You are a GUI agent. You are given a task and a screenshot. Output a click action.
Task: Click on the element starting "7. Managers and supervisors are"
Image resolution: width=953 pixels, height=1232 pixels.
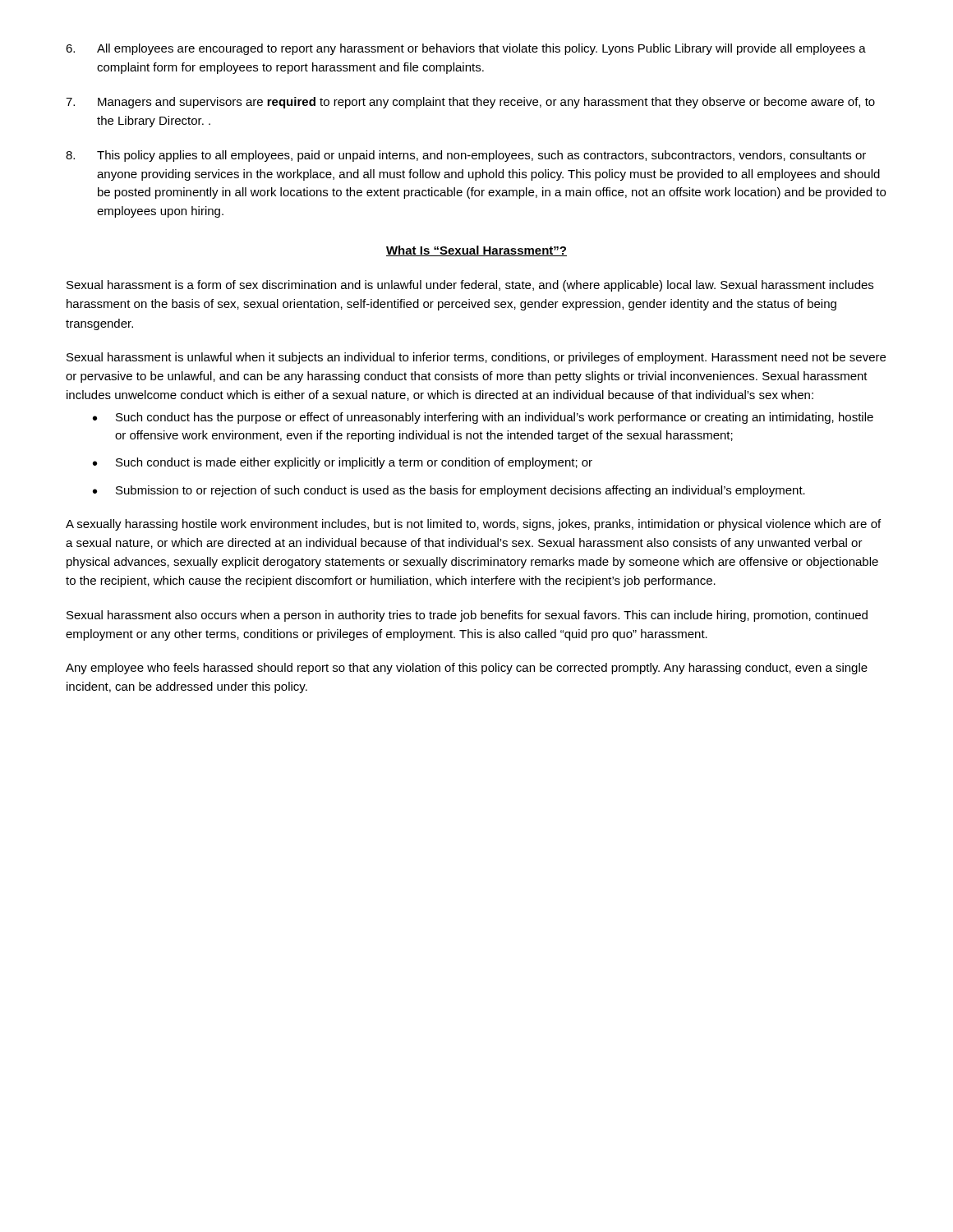(x=476, y=111)
